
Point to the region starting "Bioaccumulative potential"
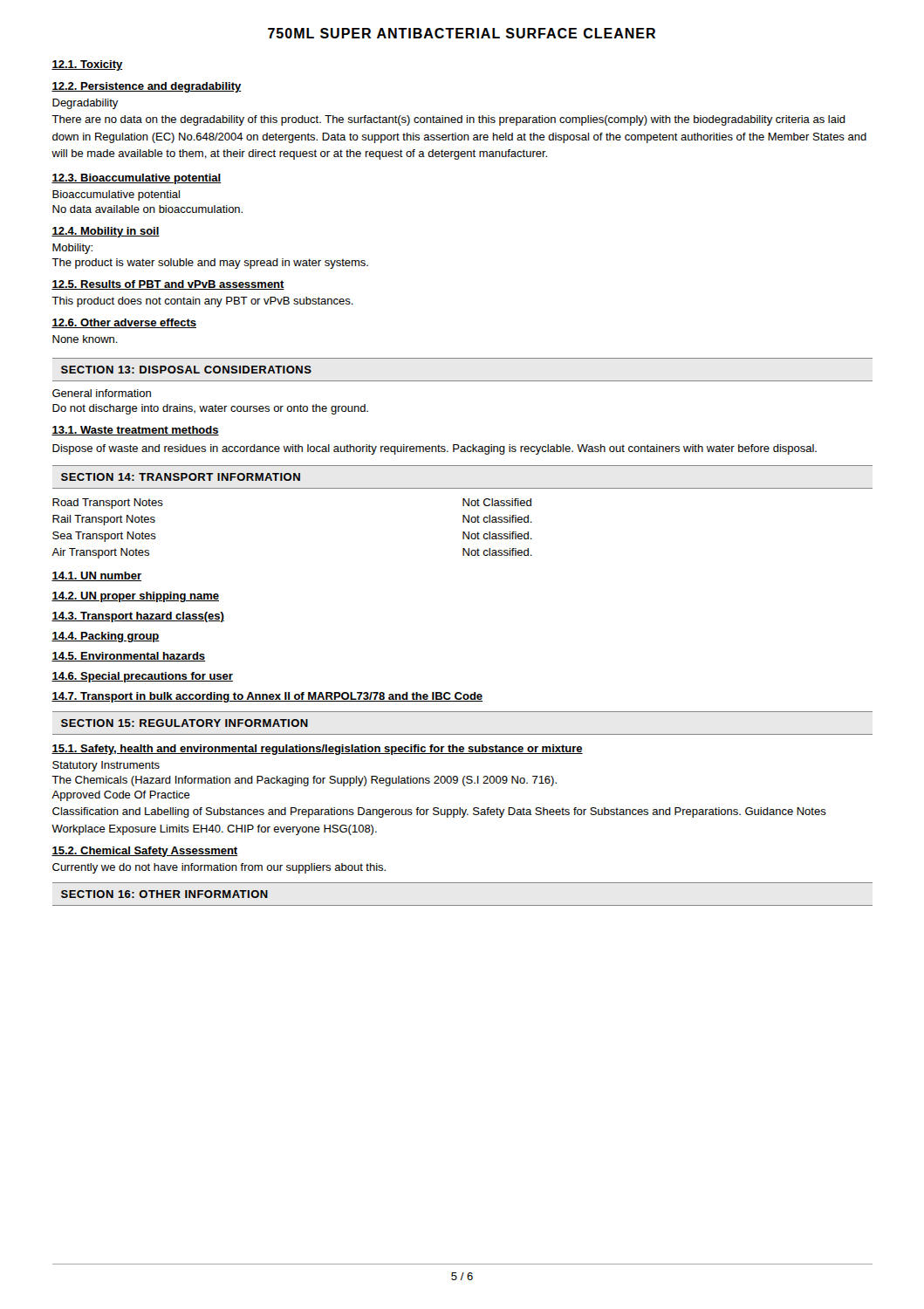tap(116, 194)
